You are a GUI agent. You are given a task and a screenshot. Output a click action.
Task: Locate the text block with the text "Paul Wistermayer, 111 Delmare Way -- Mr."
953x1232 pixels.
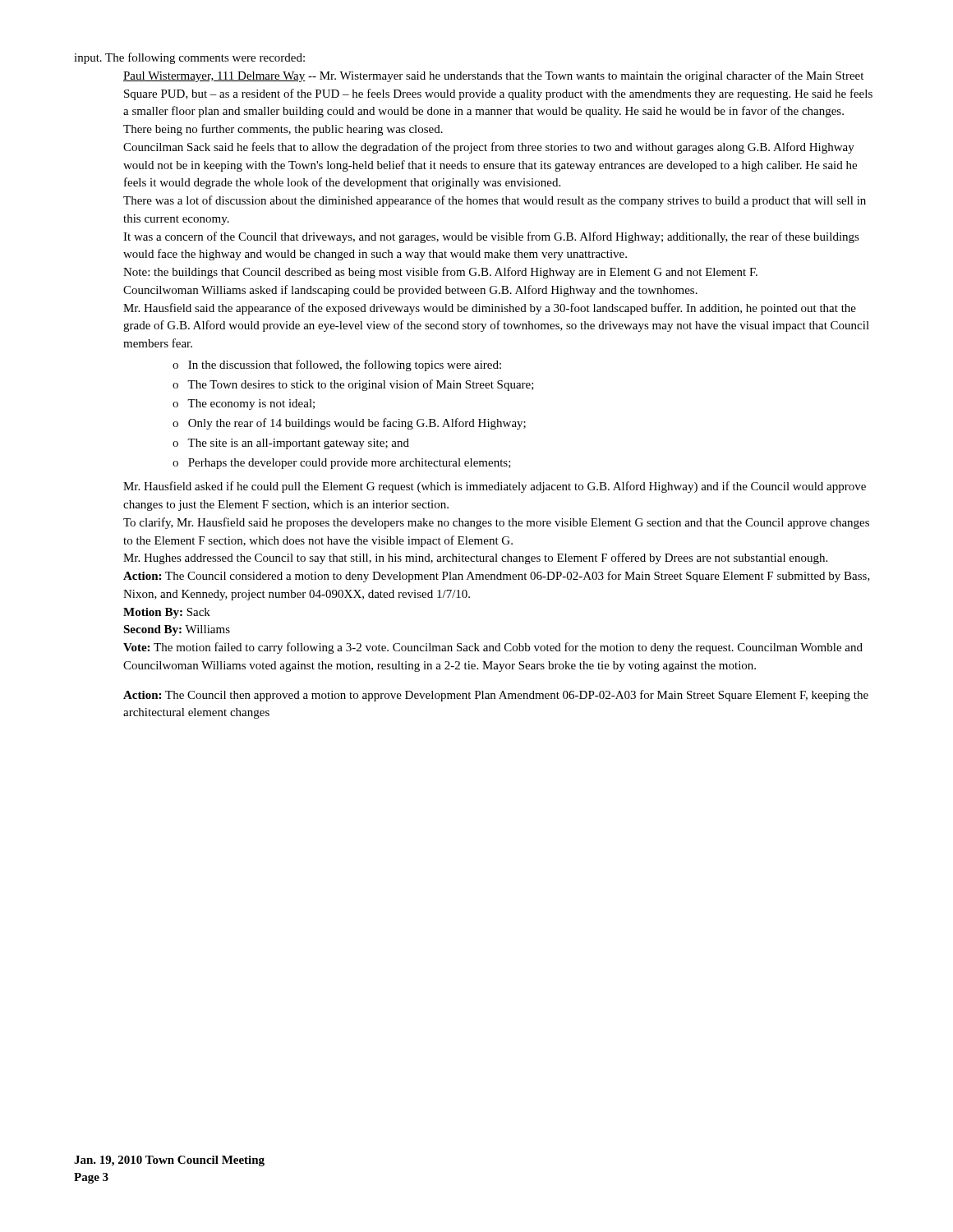(501, 94)
